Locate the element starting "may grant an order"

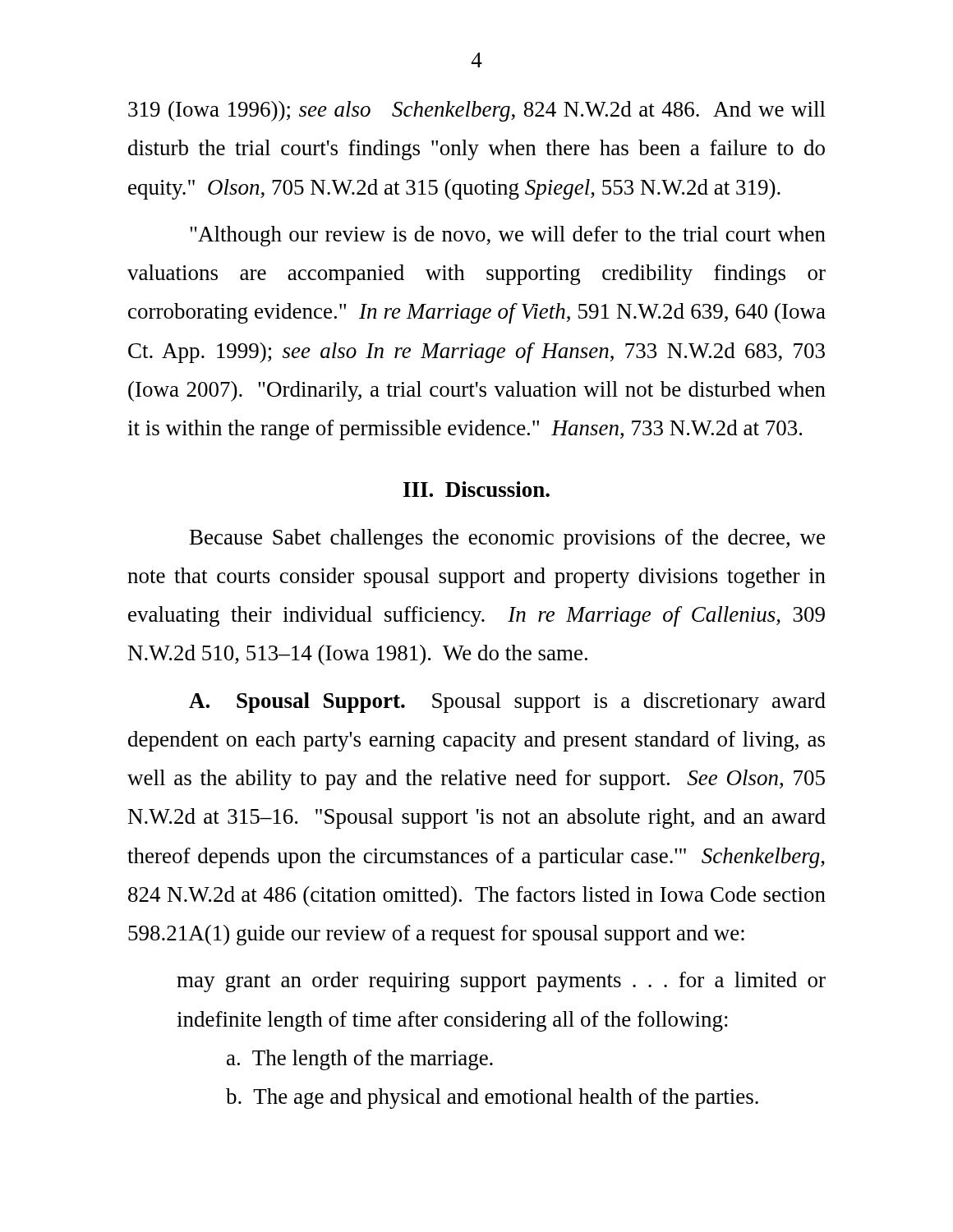501,999
